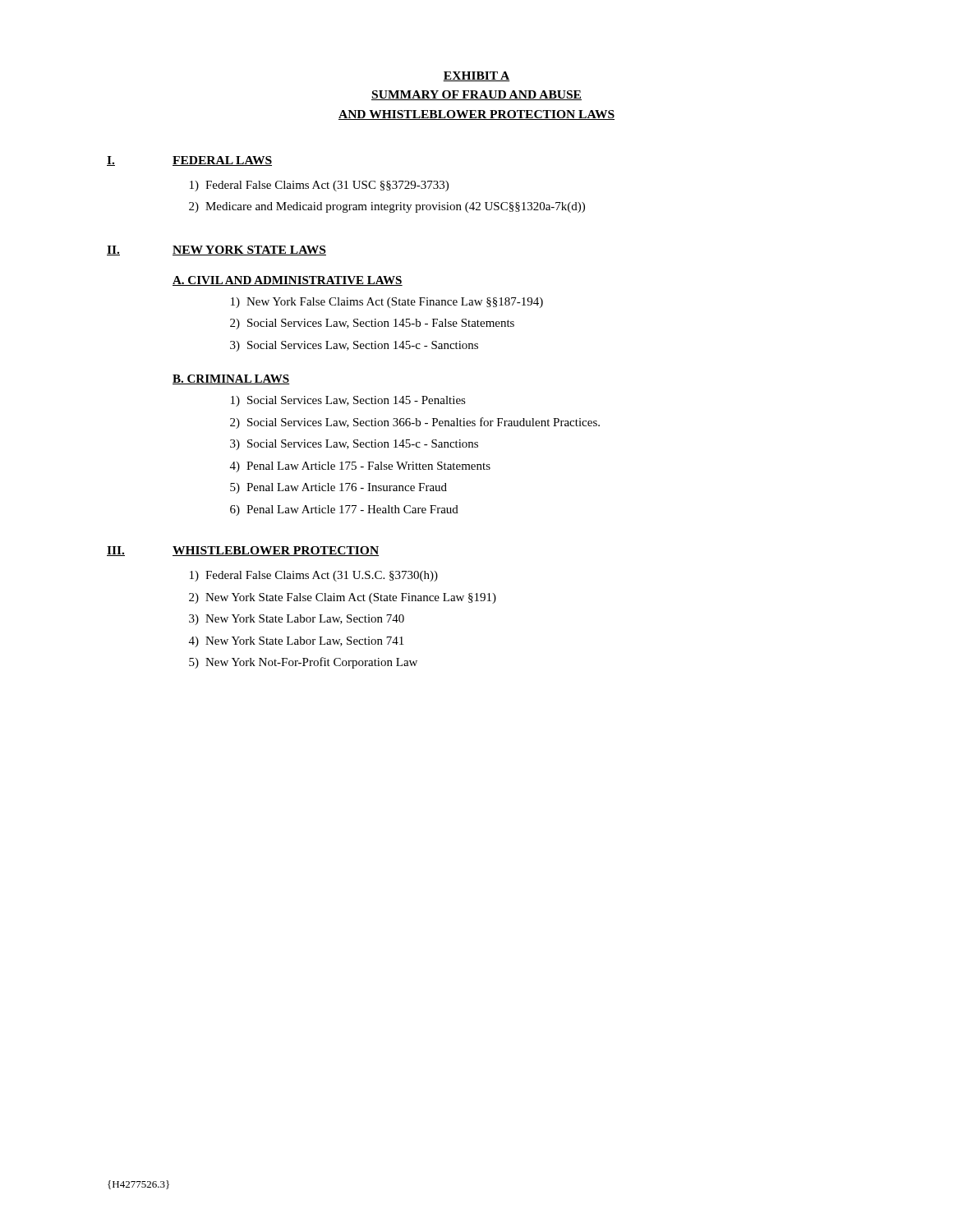Screen dimensions: 1232x953
Task: Click on the section header that says "I. FEDERAL LAWS"
Action: click(x=189, y=160)
